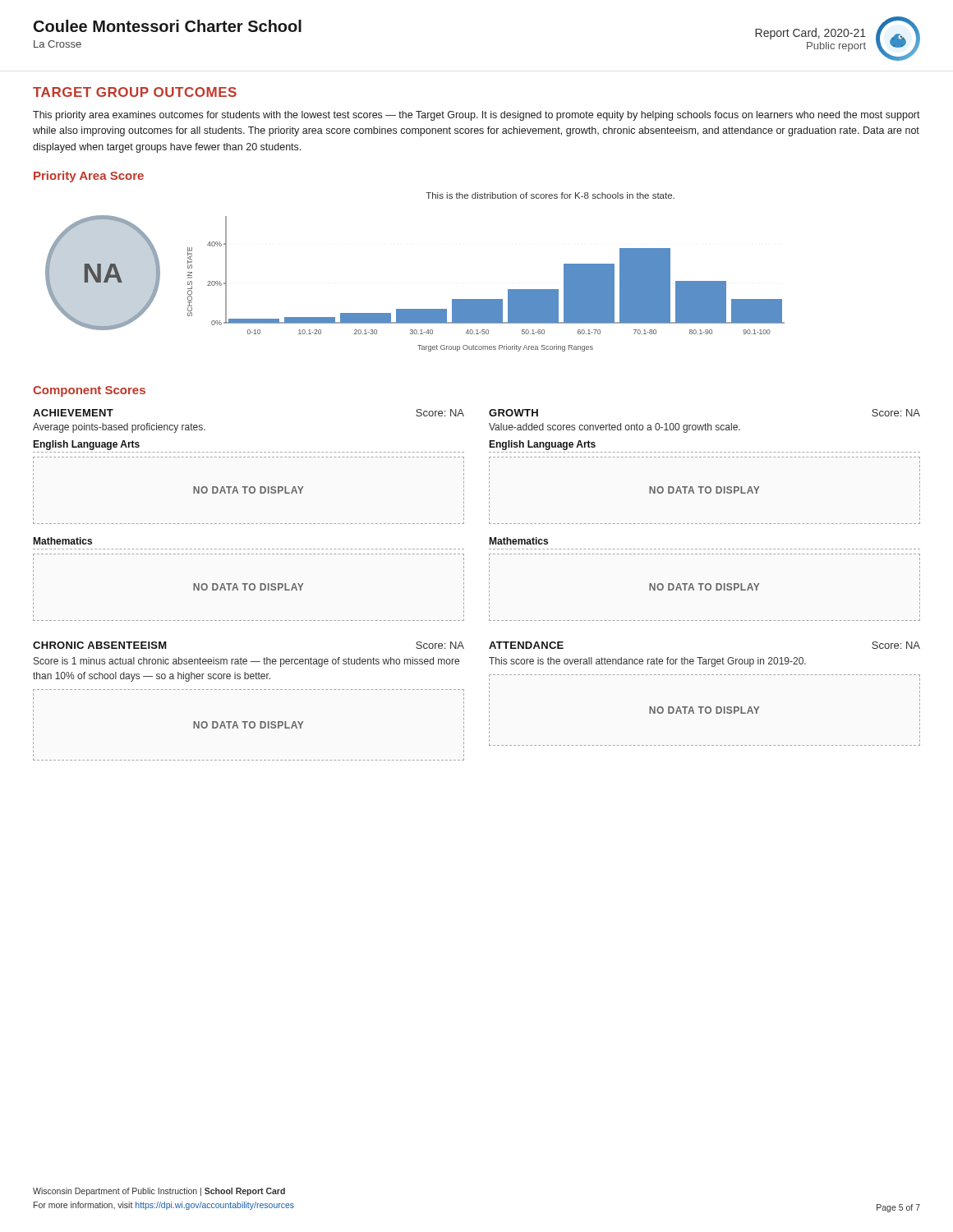Screen dimensions: 1232x953
Task: Locate the text block with the text "Value-added scores converted"
Action: click(615, 427)
